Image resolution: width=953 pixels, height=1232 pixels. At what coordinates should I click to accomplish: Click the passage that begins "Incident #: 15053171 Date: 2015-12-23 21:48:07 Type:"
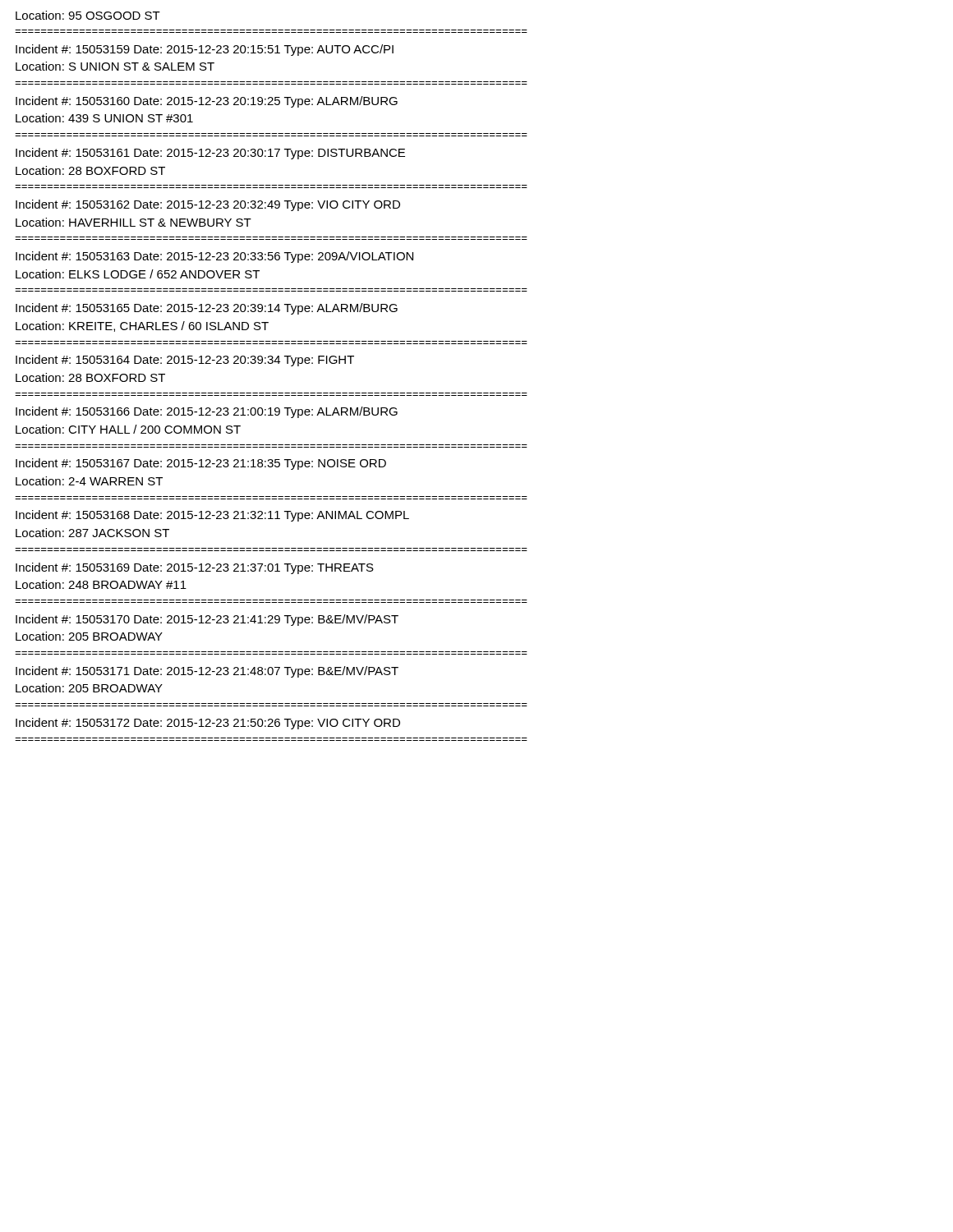(x=207, y=679)
